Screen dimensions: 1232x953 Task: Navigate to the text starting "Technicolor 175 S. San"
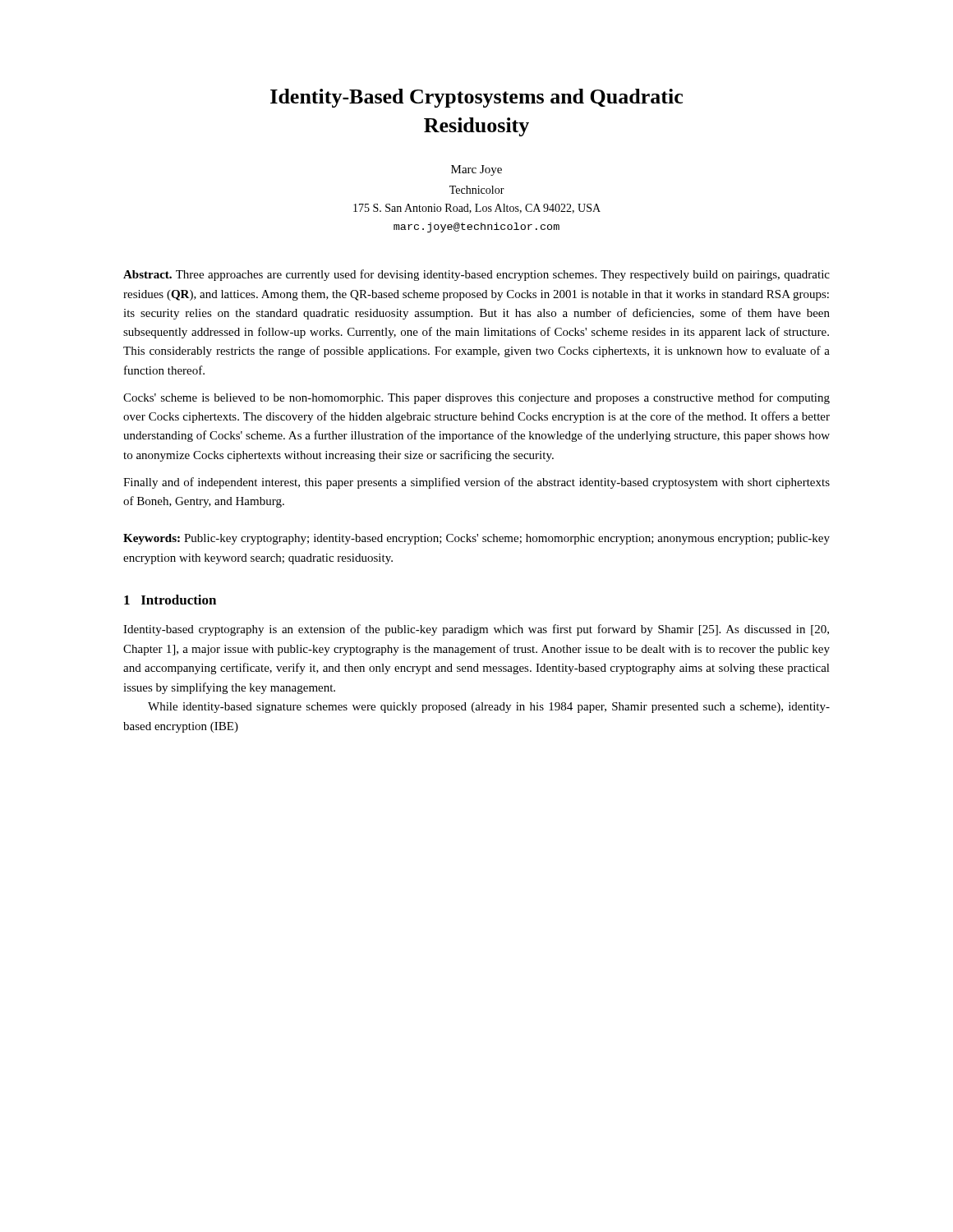[x=476, y=209]
